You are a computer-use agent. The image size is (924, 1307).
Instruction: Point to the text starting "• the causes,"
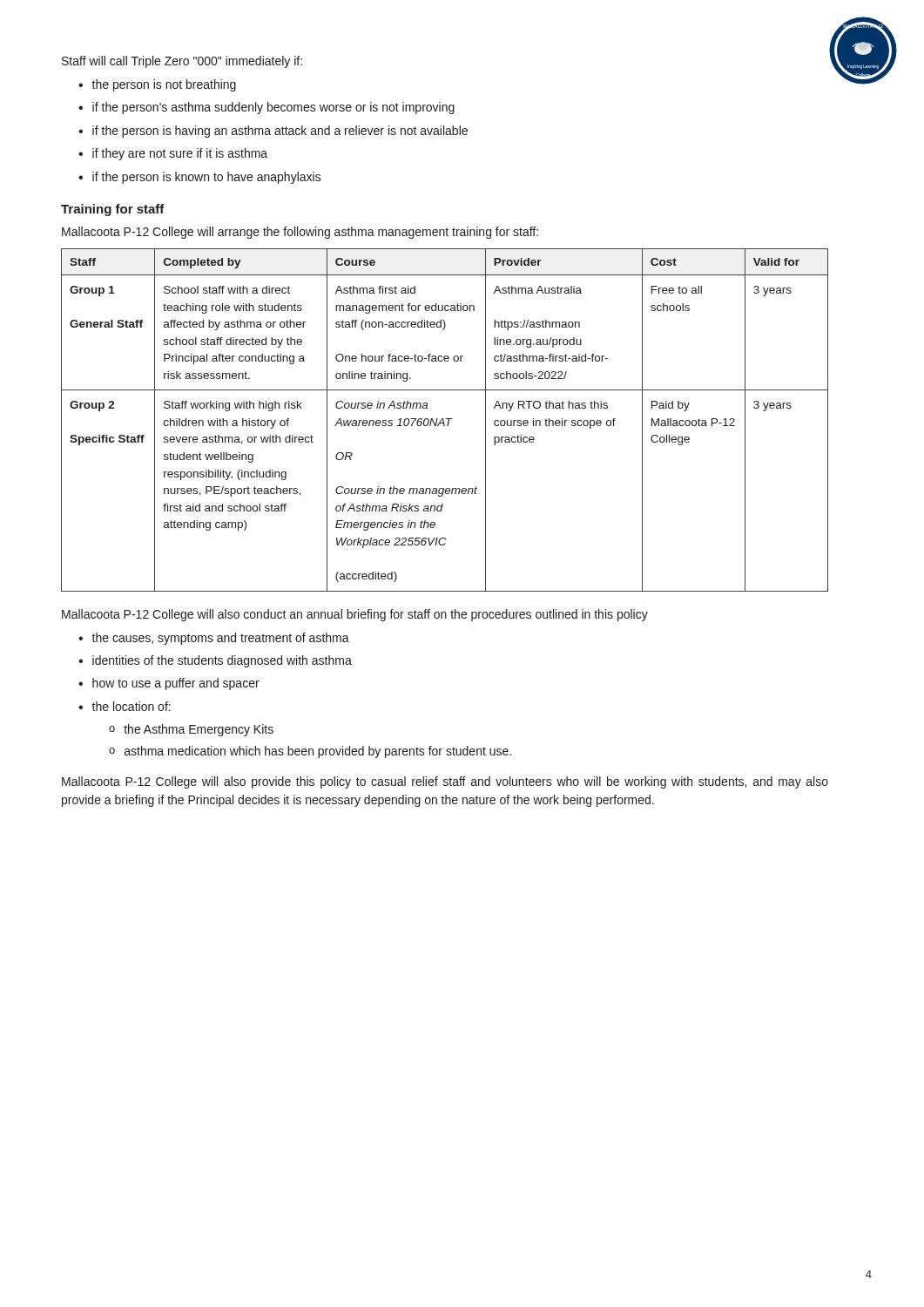214,638
